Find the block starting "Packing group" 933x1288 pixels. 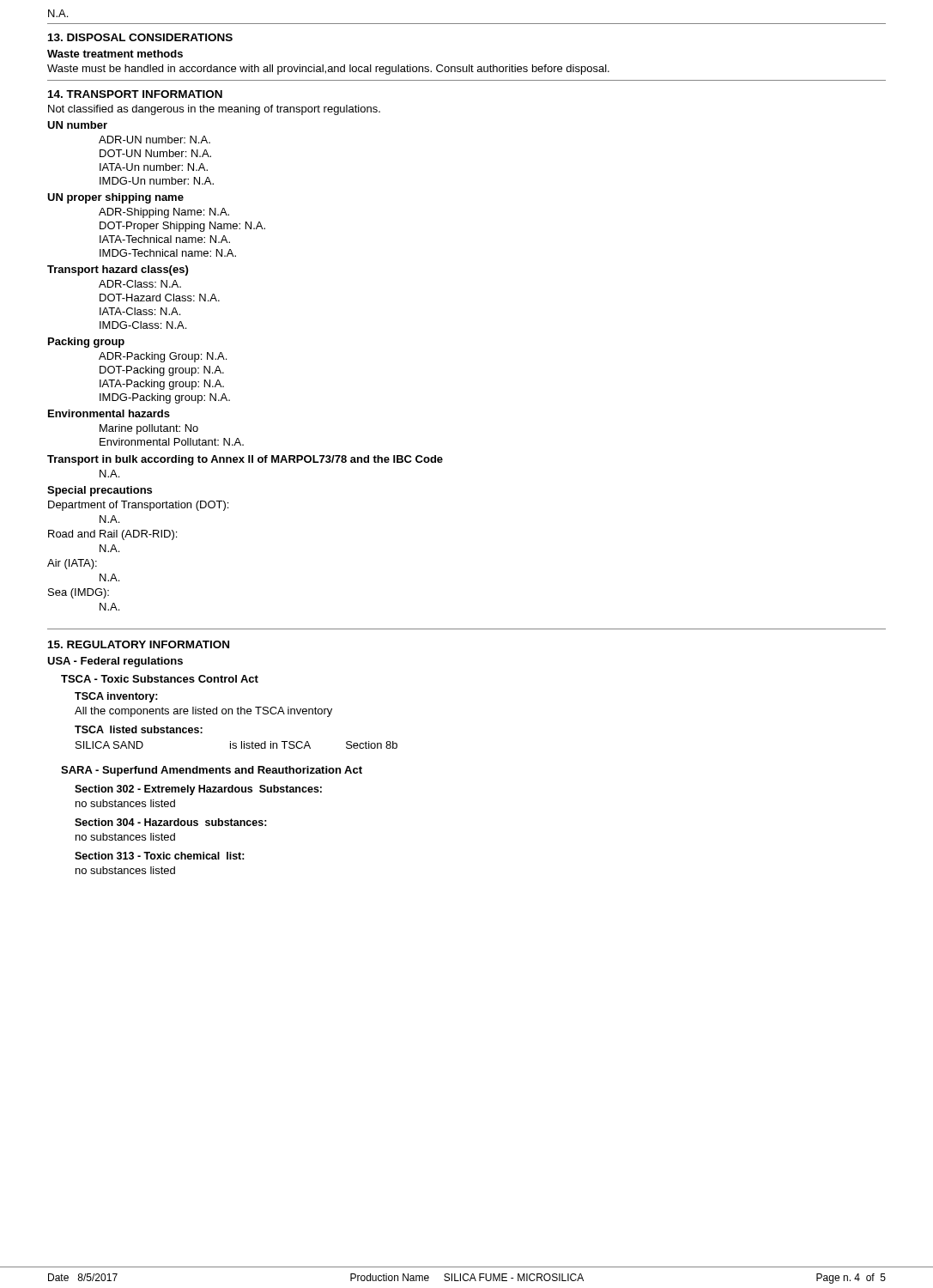(x=86, y=341)
